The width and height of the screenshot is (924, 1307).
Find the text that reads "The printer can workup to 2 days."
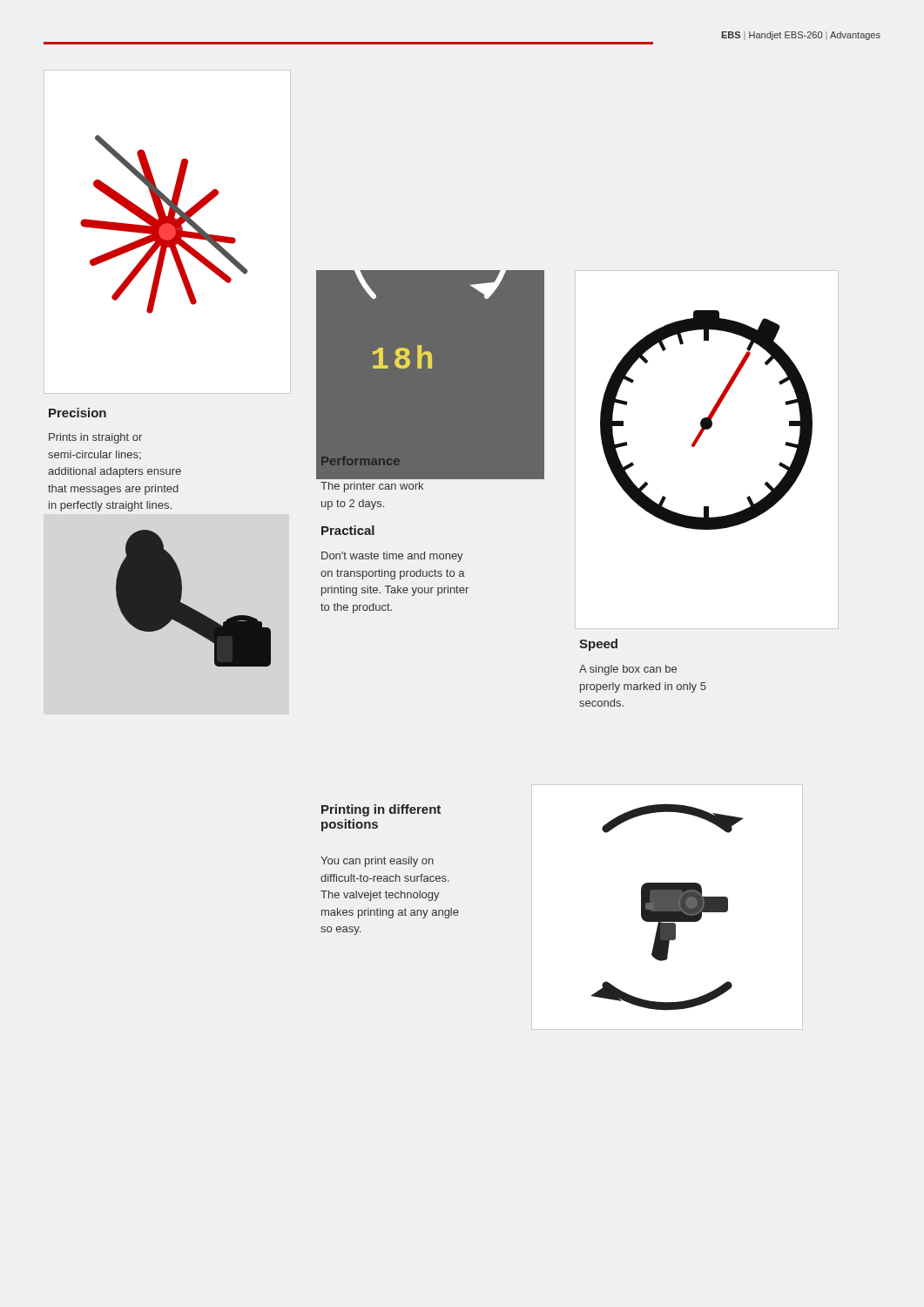click(425, 494)
